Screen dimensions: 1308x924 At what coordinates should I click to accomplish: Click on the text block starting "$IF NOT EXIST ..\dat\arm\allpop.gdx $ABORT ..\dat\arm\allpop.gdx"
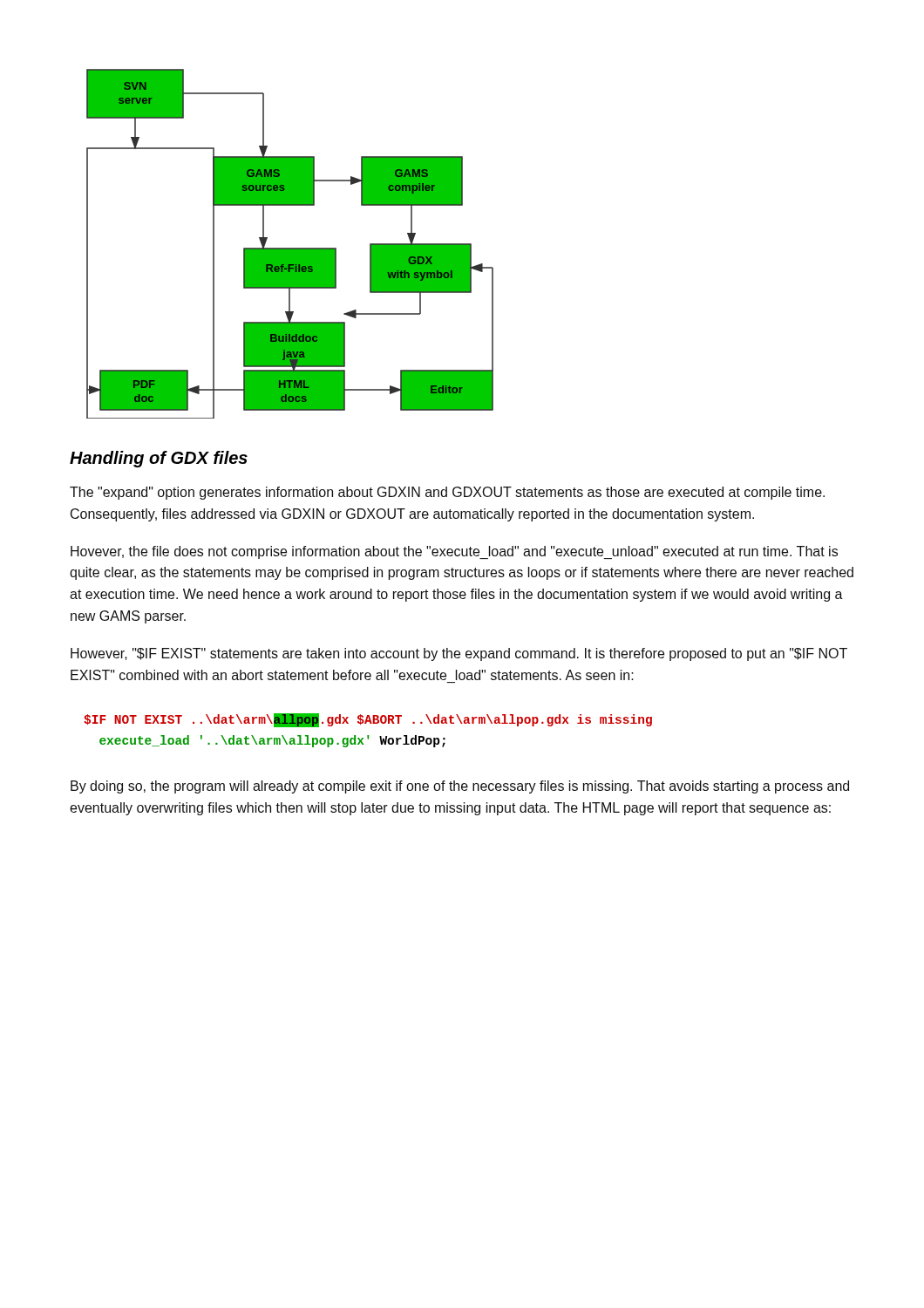pos(368,731)
